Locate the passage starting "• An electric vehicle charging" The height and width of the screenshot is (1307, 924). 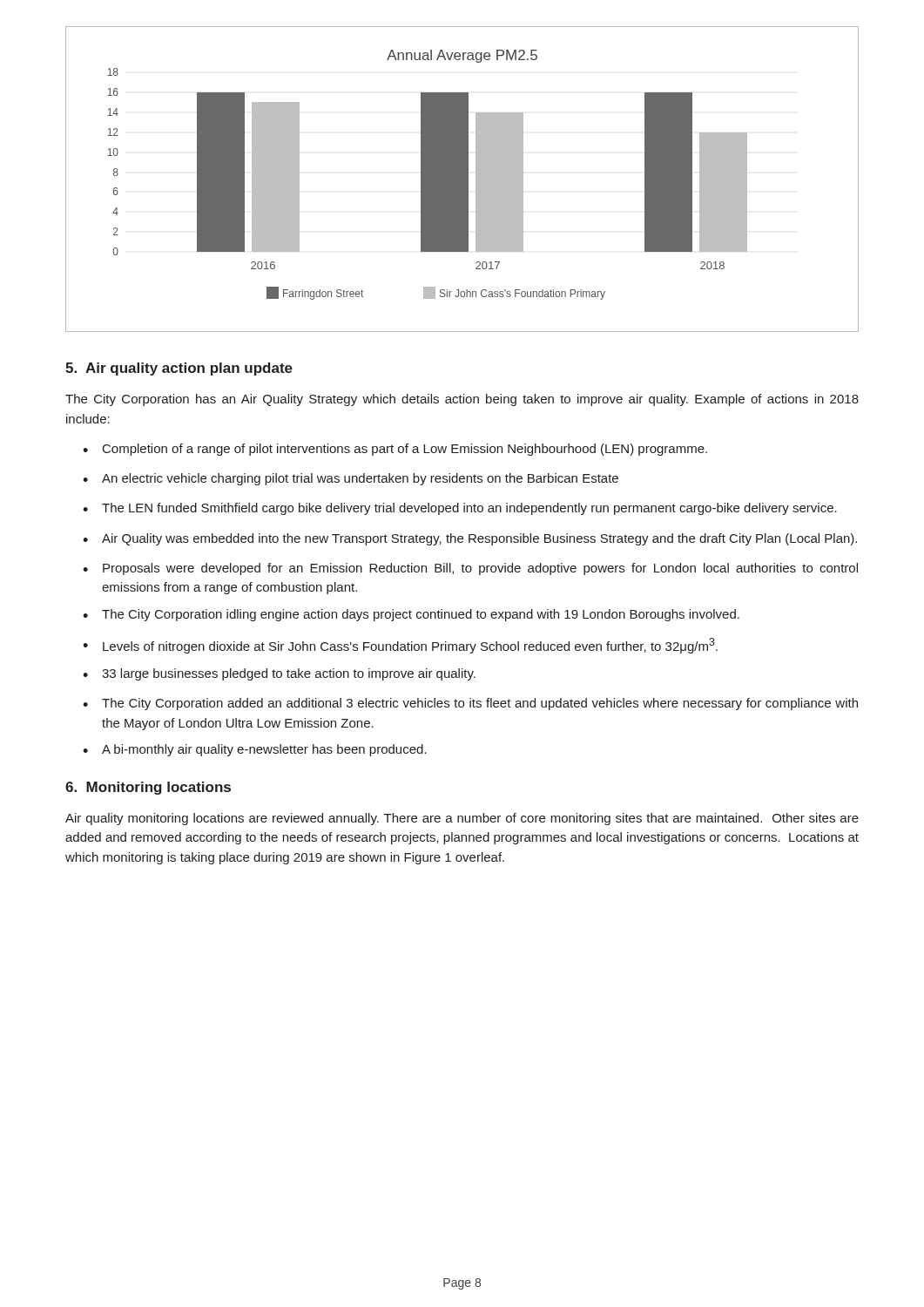[471, 480]
